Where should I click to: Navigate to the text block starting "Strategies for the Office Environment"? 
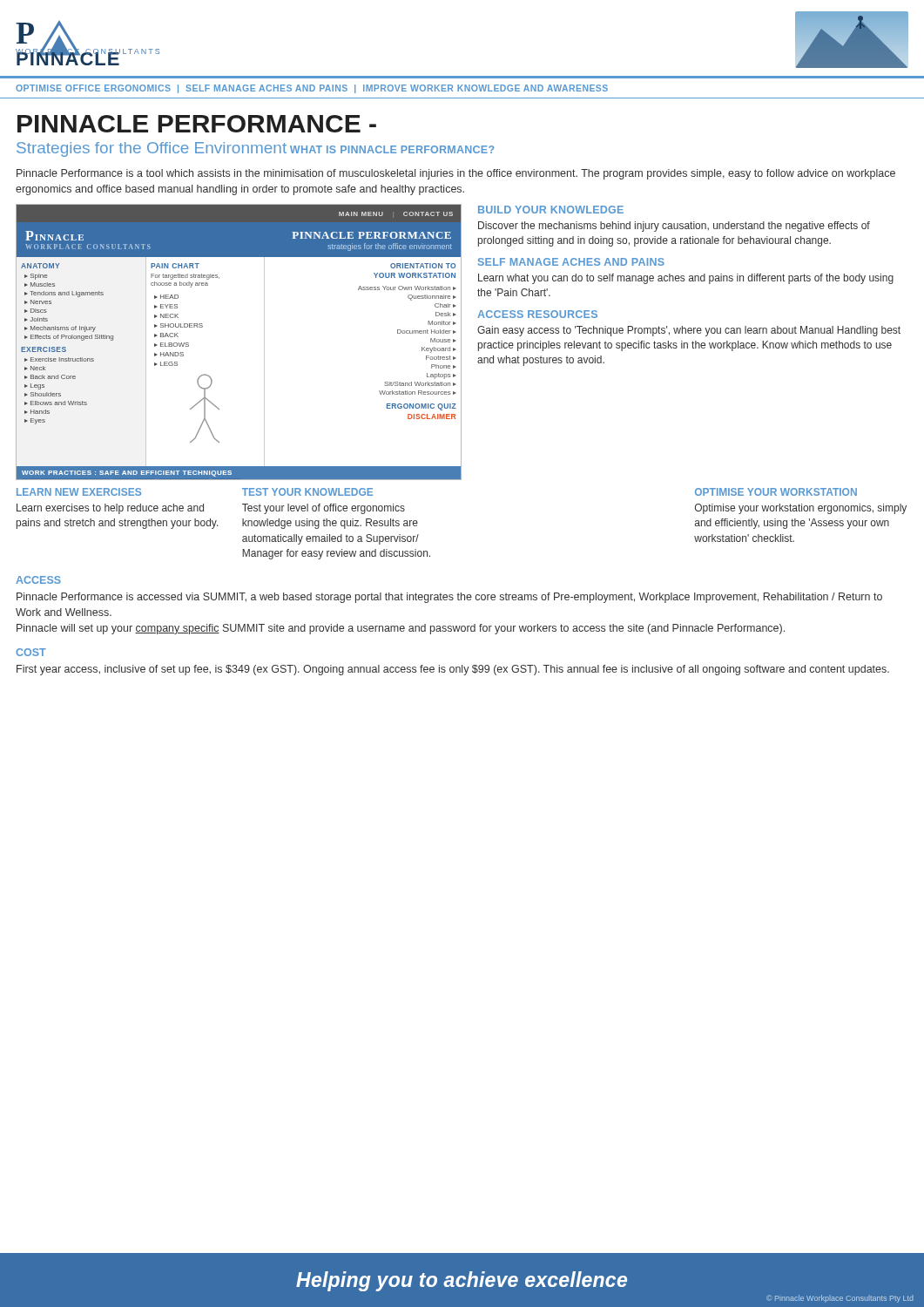click(x=151, y=148)
